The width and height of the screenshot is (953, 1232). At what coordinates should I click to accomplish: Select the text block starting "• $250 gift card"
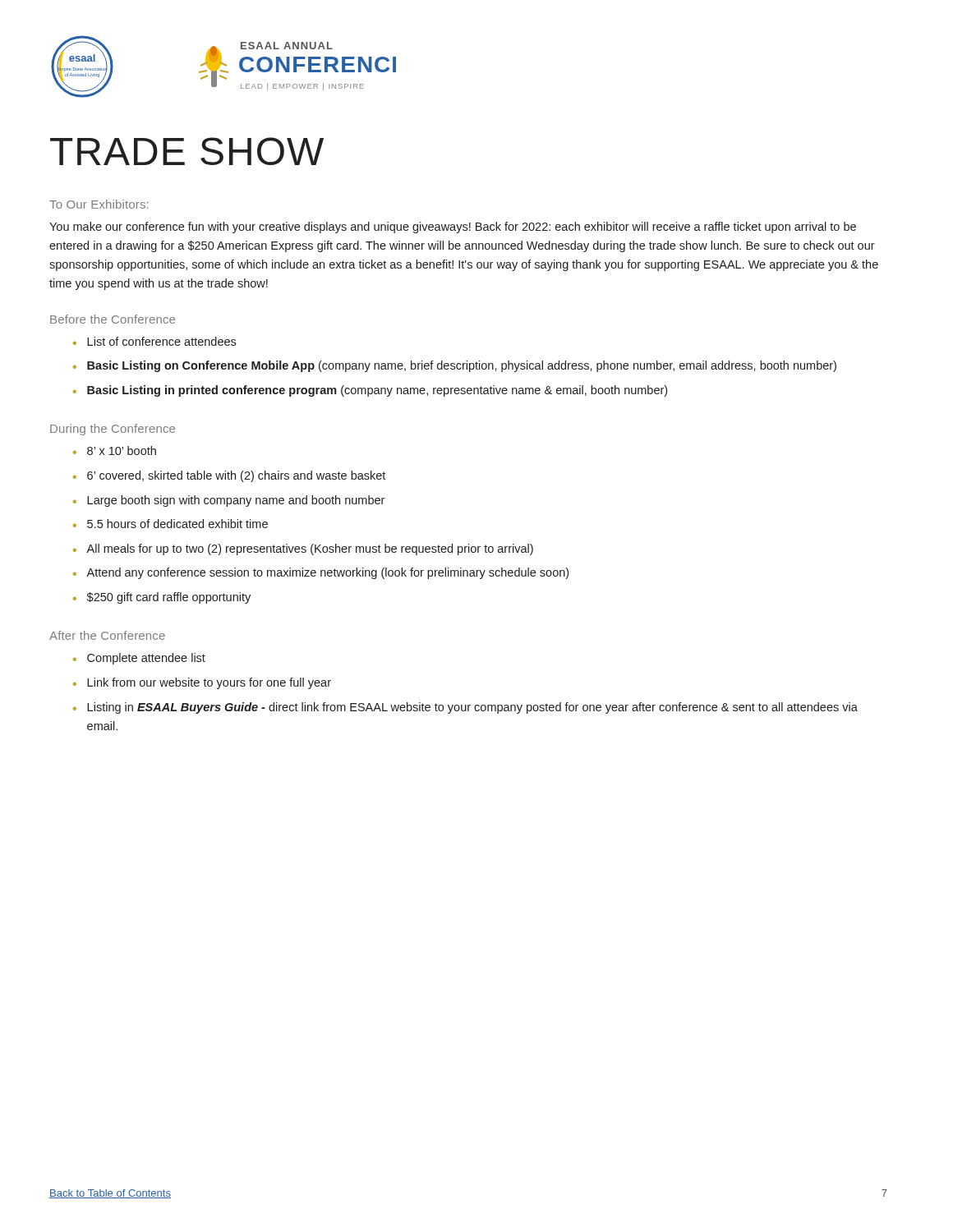[162, 598]
